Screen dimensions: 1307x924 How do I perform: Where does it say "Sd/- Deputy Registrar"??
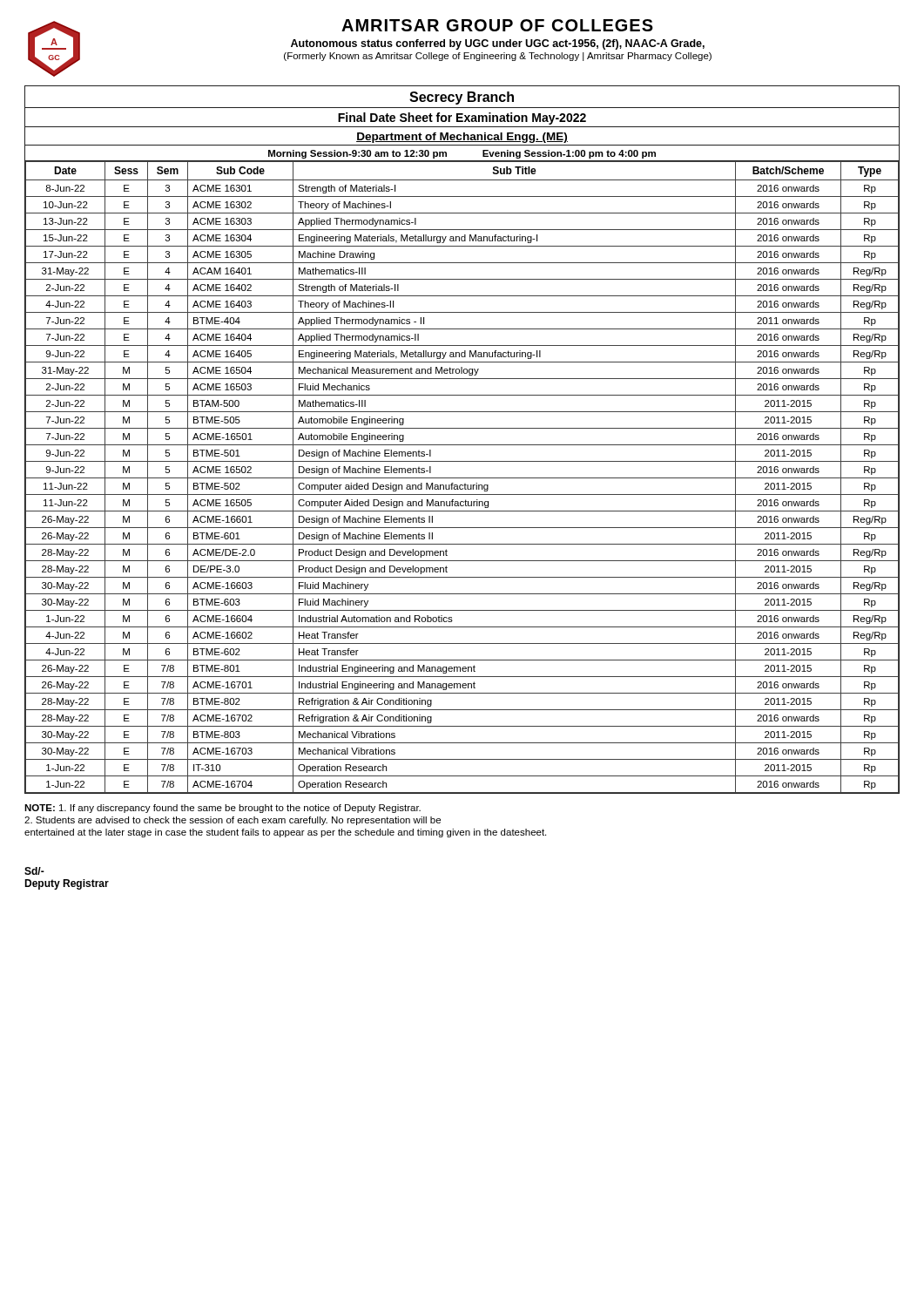34,871
